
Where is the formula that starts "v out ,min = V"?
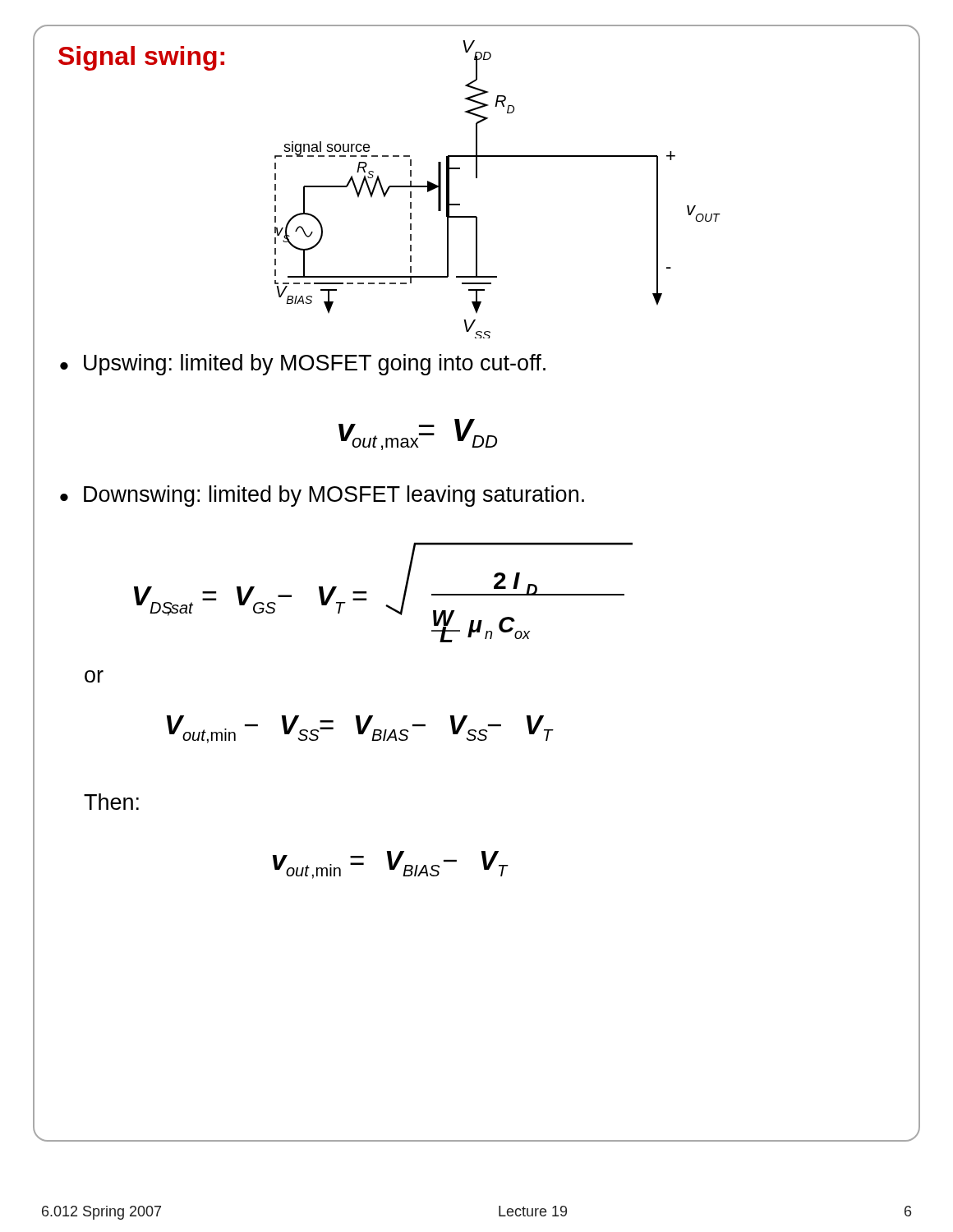tap(476, 858)
